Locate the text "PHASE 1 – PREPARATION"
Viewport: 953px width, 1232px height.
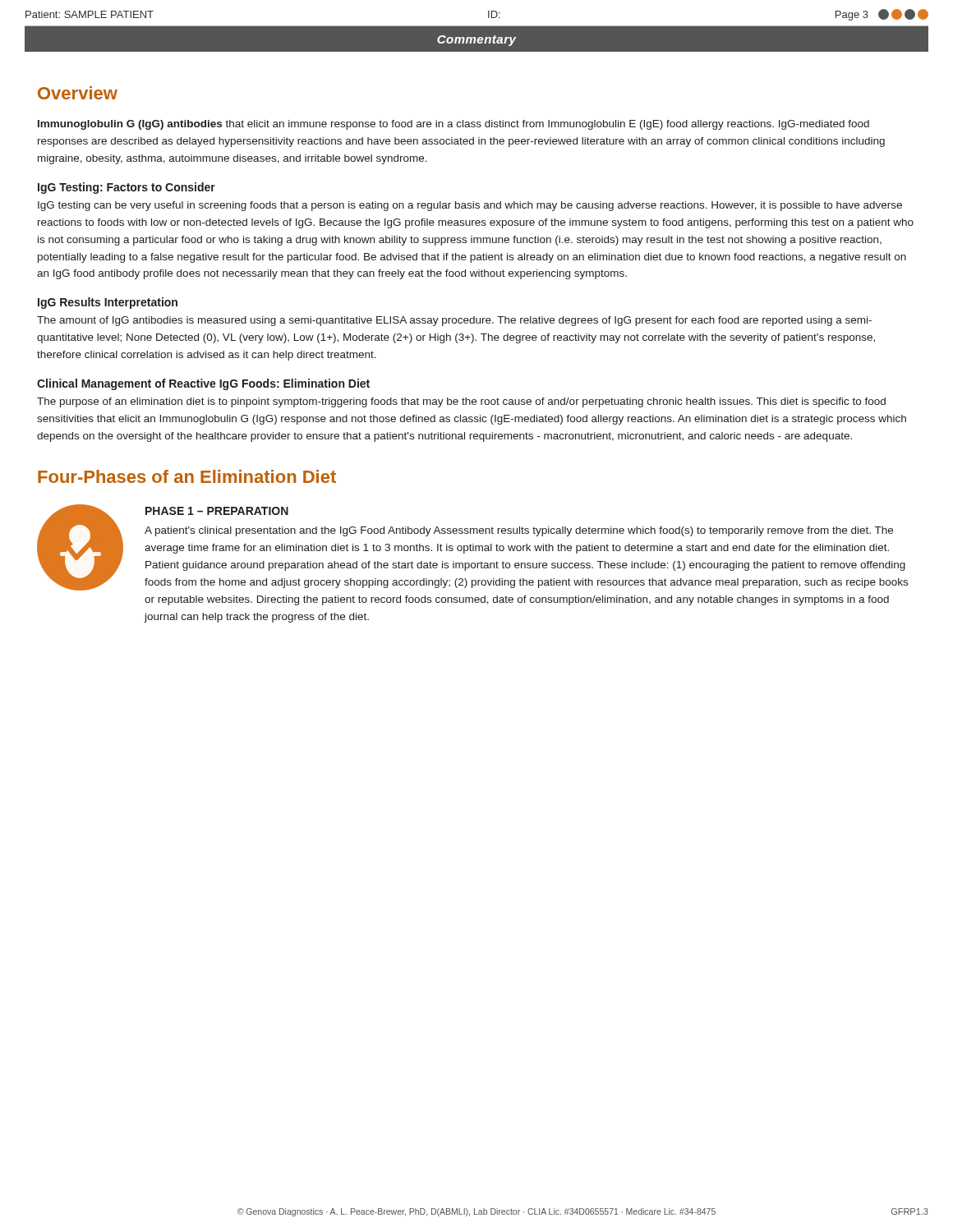click(x=217, y=511)
